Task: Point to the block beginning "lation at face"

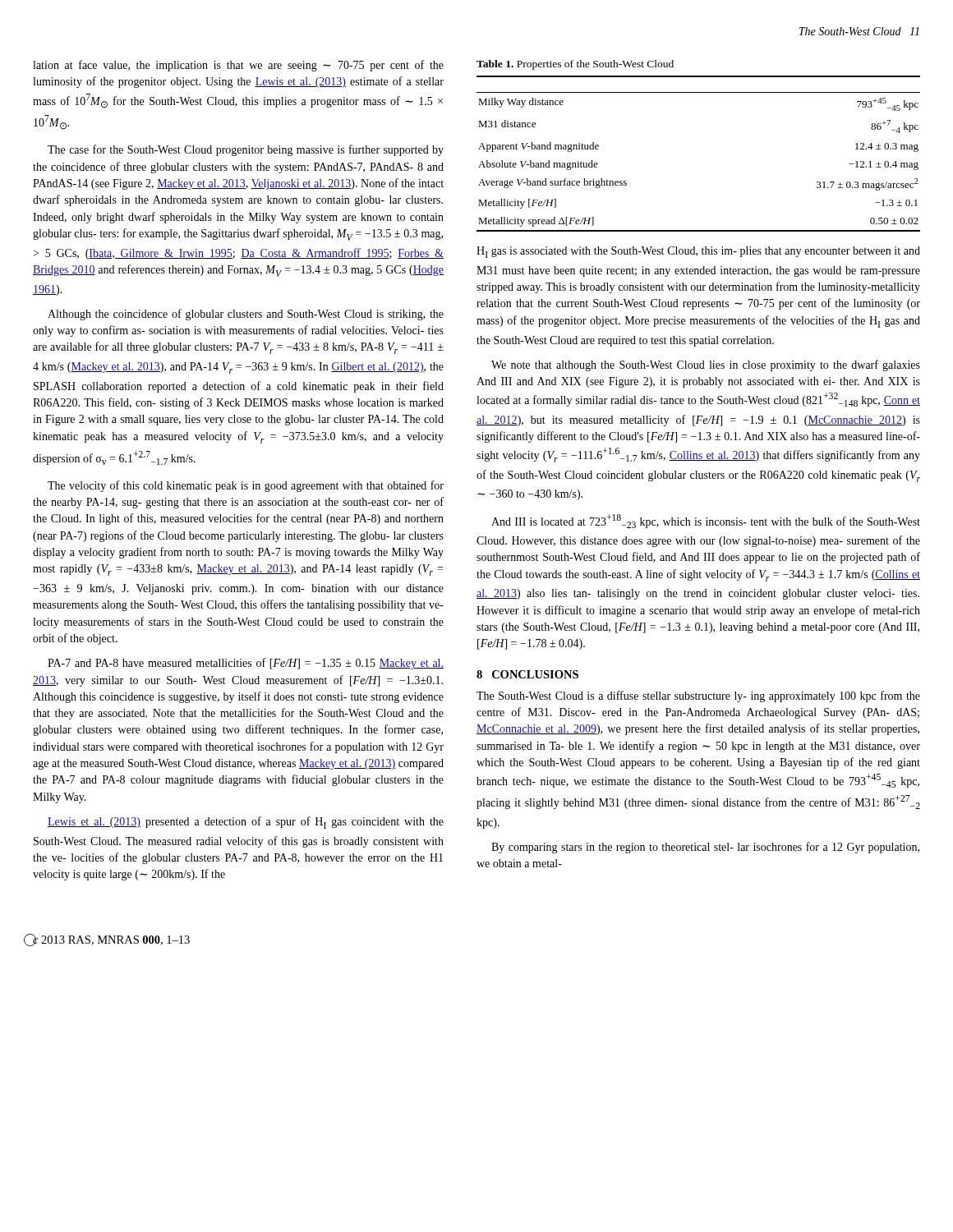Action: click(x=238, y=96)
